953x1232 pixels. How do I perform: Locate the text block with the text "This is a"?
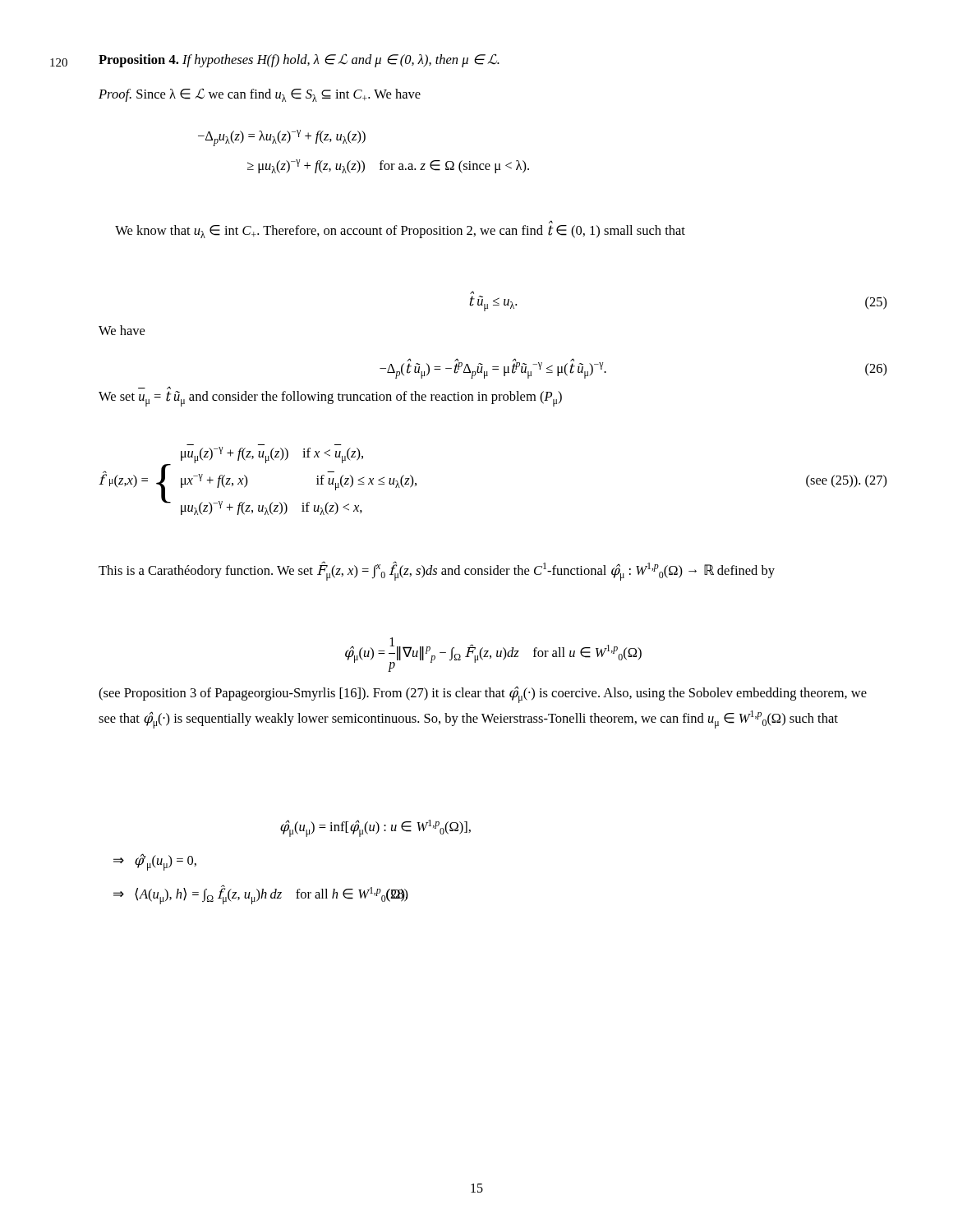pos(437,570)
